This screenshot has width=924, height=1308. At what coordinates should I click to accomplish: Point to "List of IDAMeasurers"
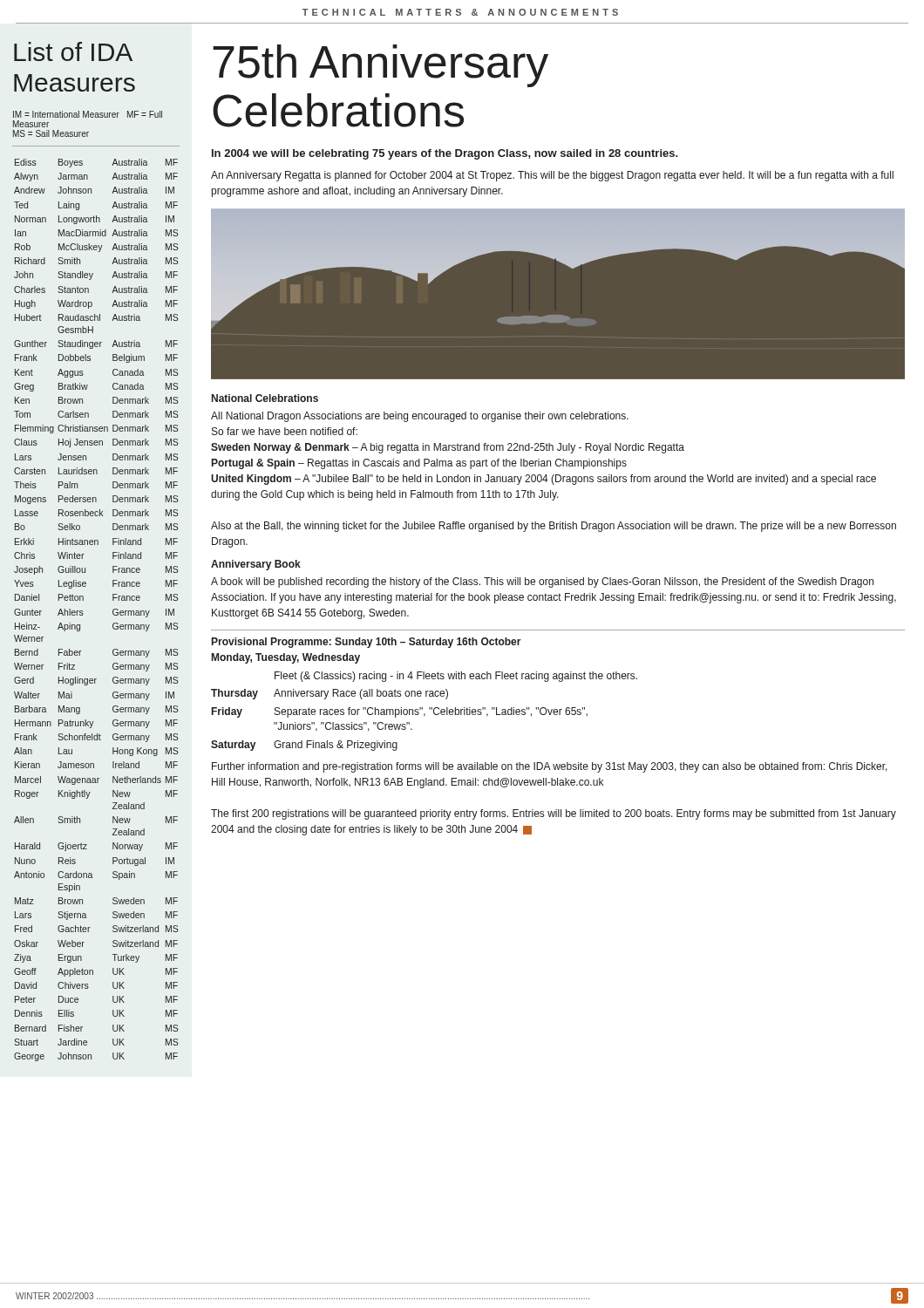point(74,67)
